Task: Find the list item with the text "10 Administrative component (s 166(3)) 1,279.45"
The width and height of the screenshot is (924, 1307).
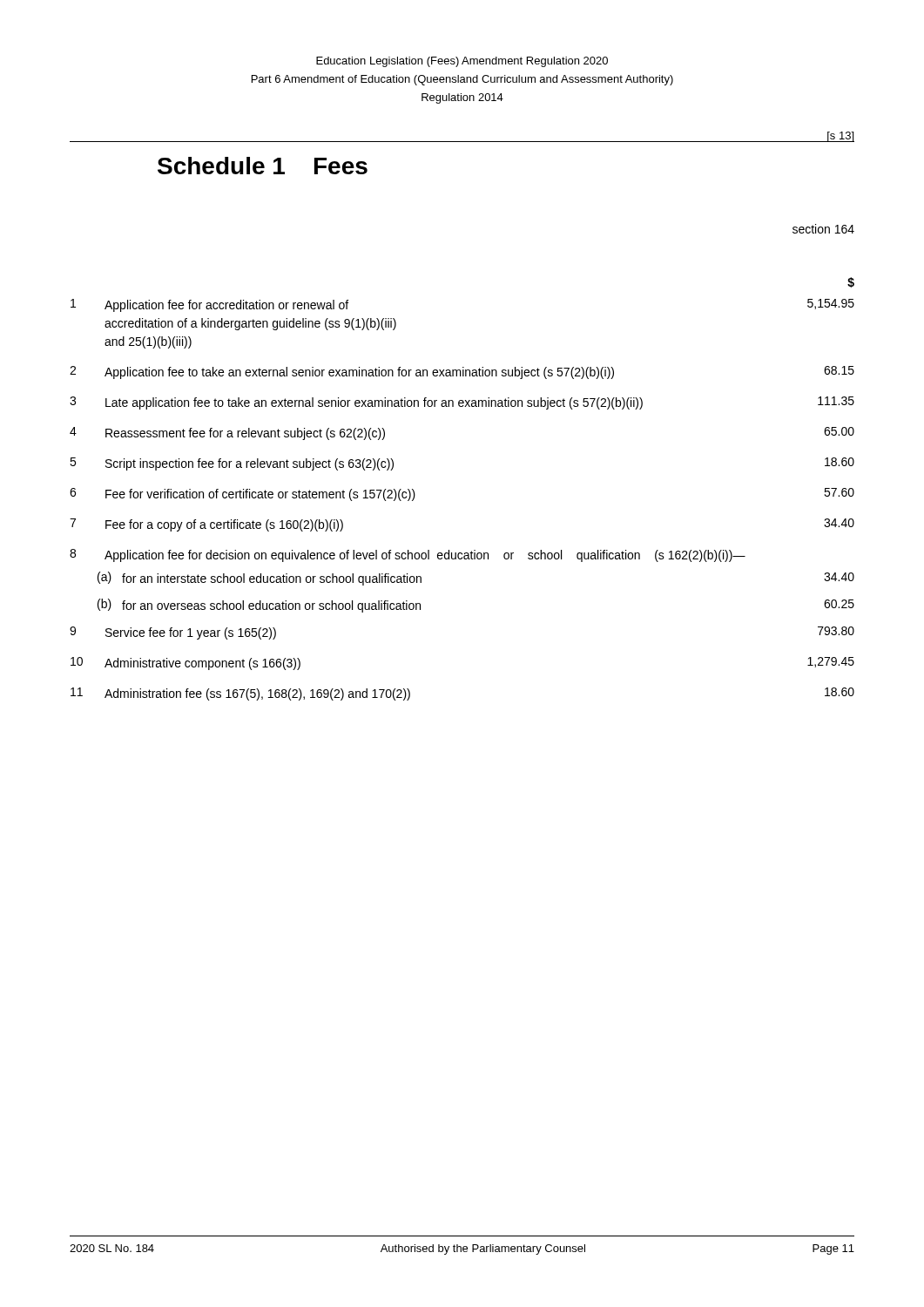Action: point(202,664)
